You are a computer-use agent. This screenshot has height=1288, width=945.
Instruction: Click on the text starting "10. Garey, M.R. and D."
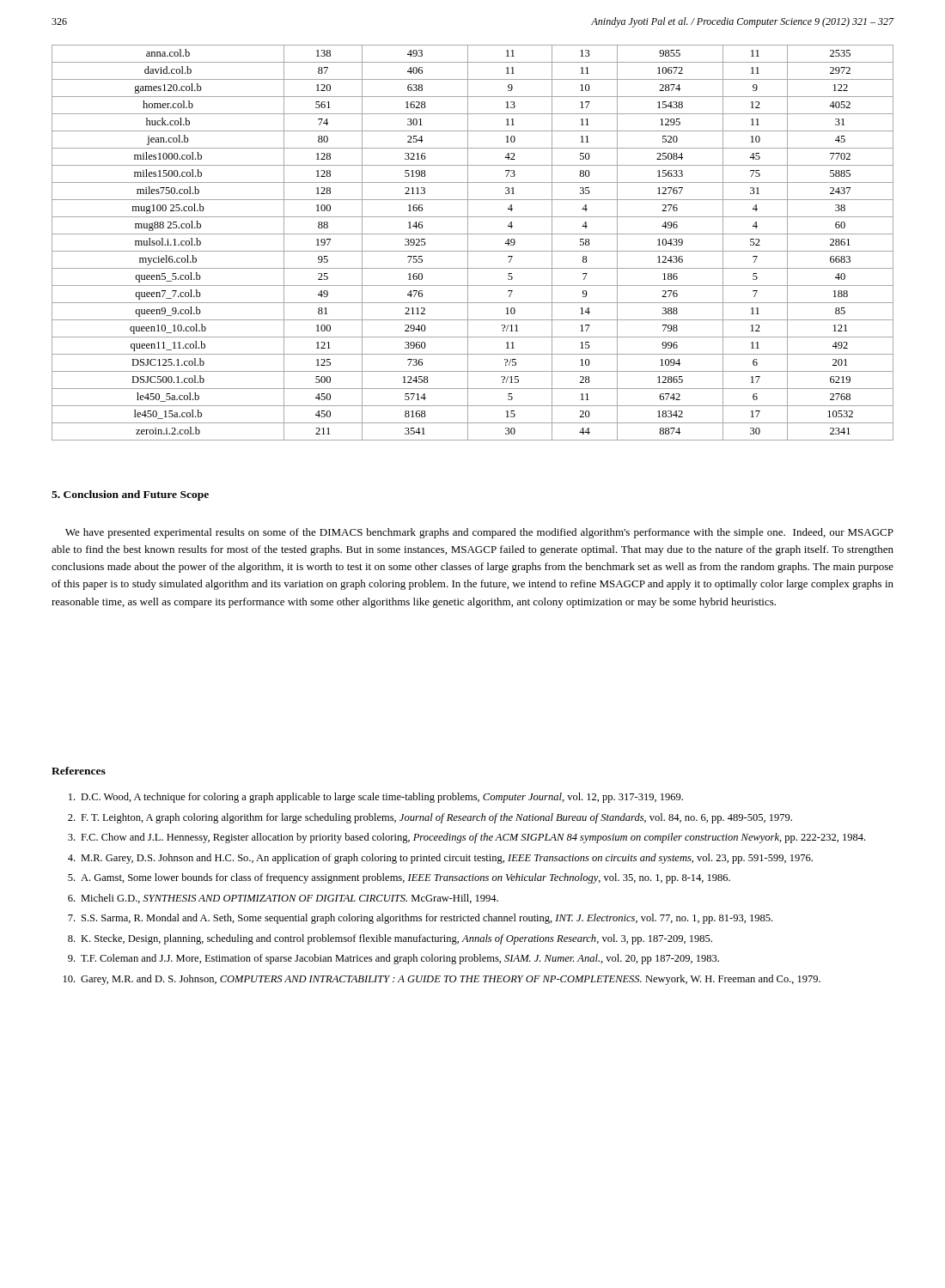click(x=472, y=979)
